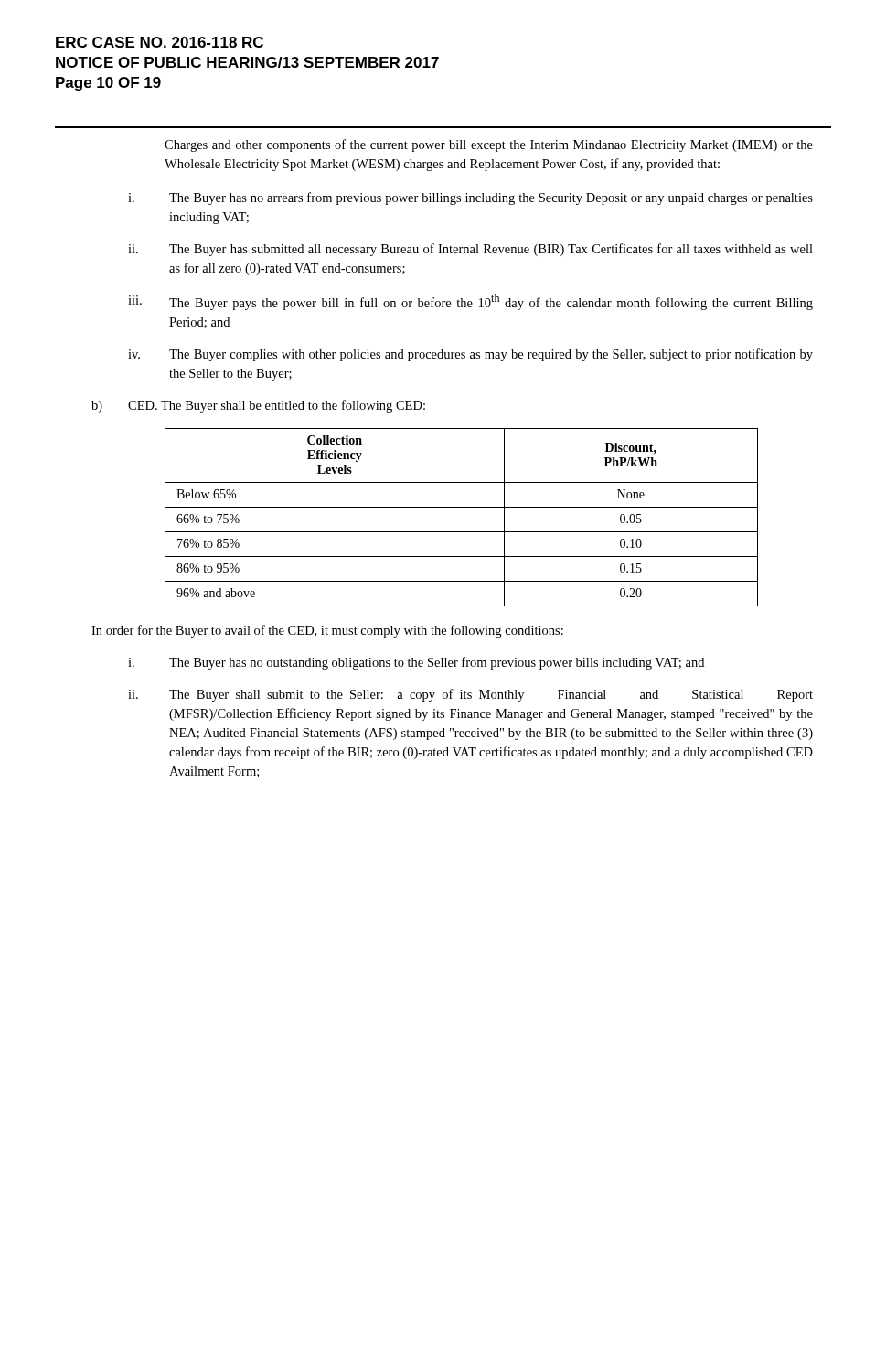Screen dimensions: 1372x886
Task: Locate the block of text that opens with "i. The Buyer has no outstanding obligations to"
Action: [x=470, y=663]
